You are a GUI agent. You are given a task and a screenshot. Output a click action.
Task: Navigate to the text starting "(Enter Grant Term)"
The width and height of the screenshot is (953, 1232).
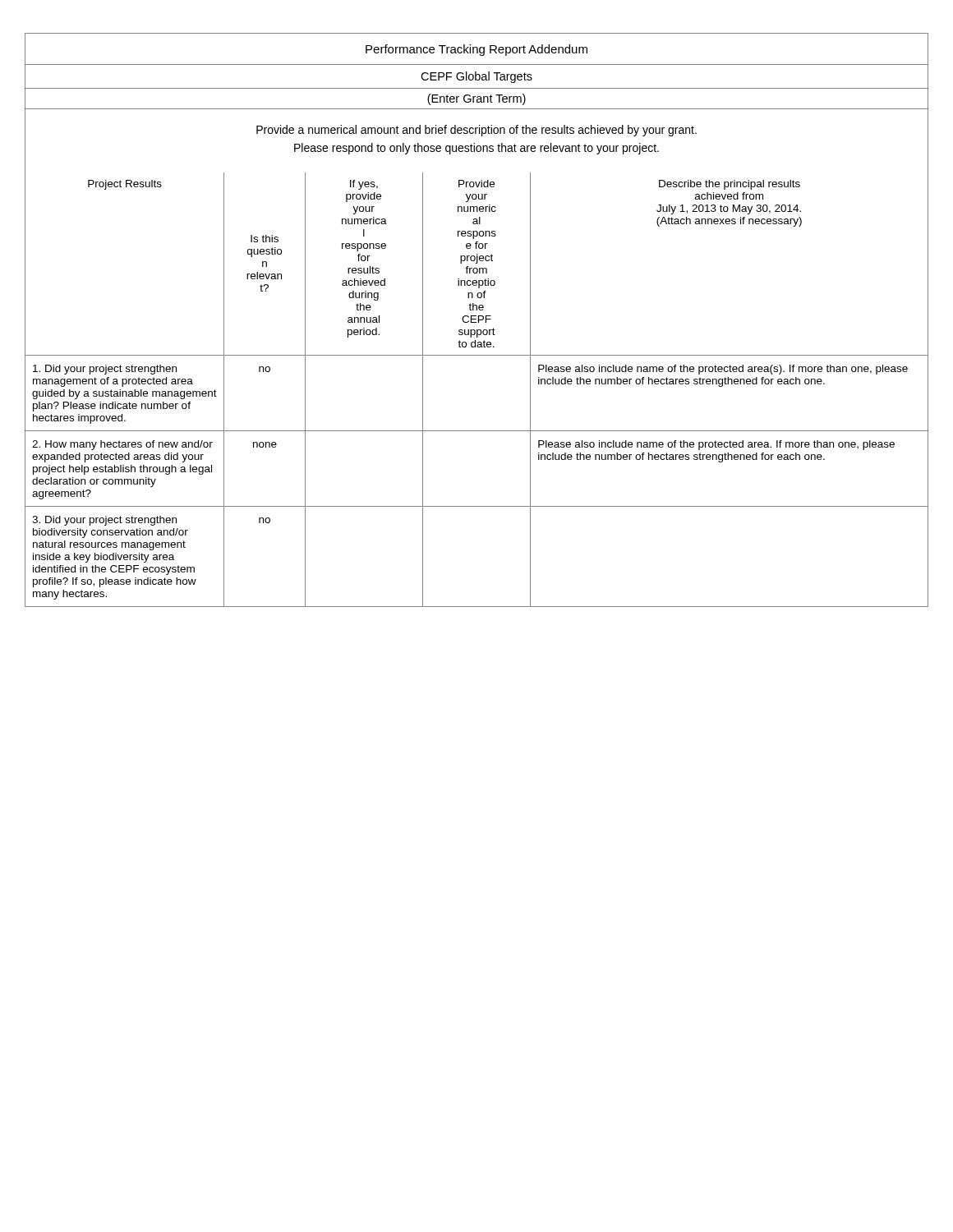(476, 99)
